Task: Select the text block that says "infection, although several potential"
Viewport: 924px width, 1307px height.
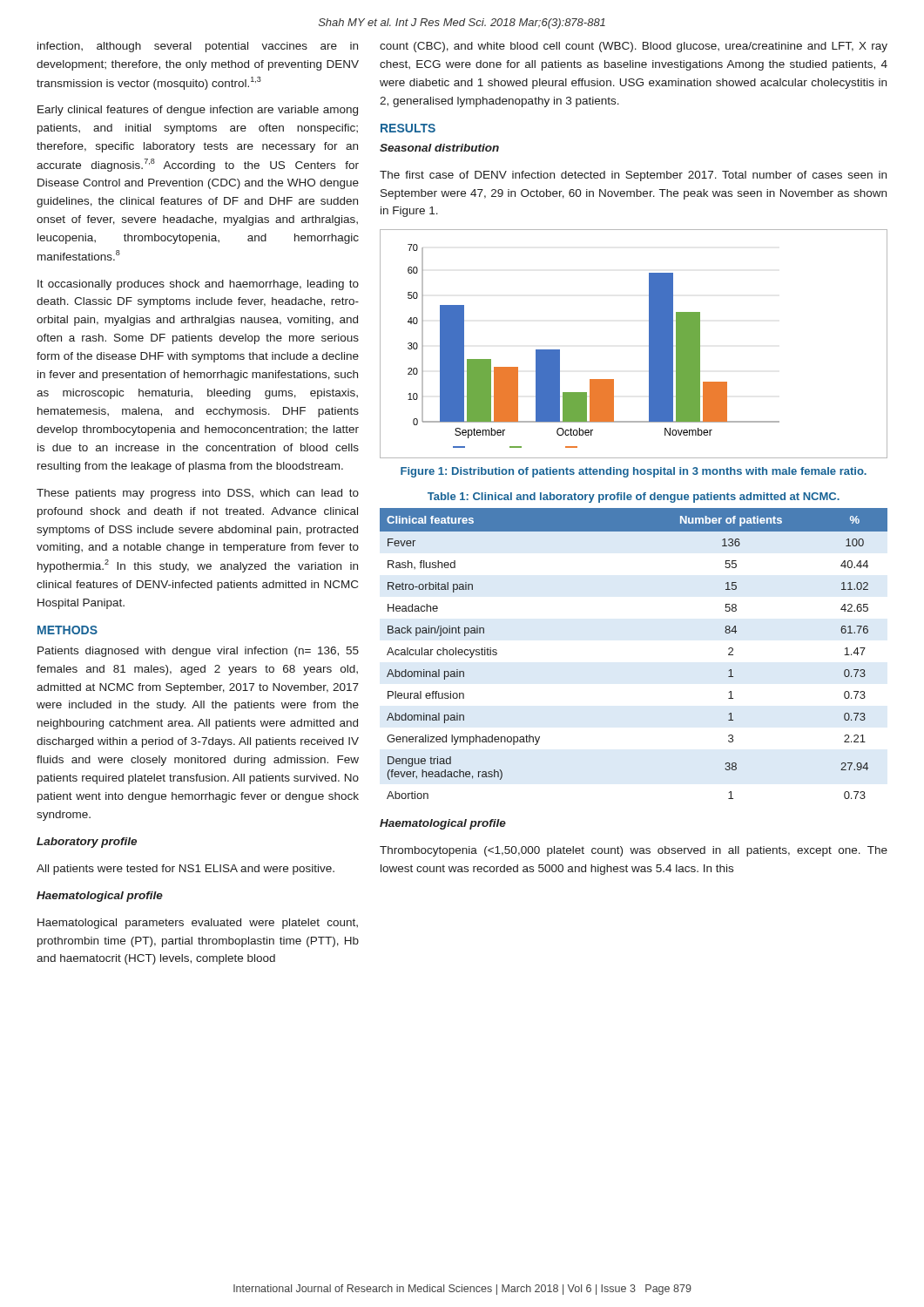Action: (198, 65)
